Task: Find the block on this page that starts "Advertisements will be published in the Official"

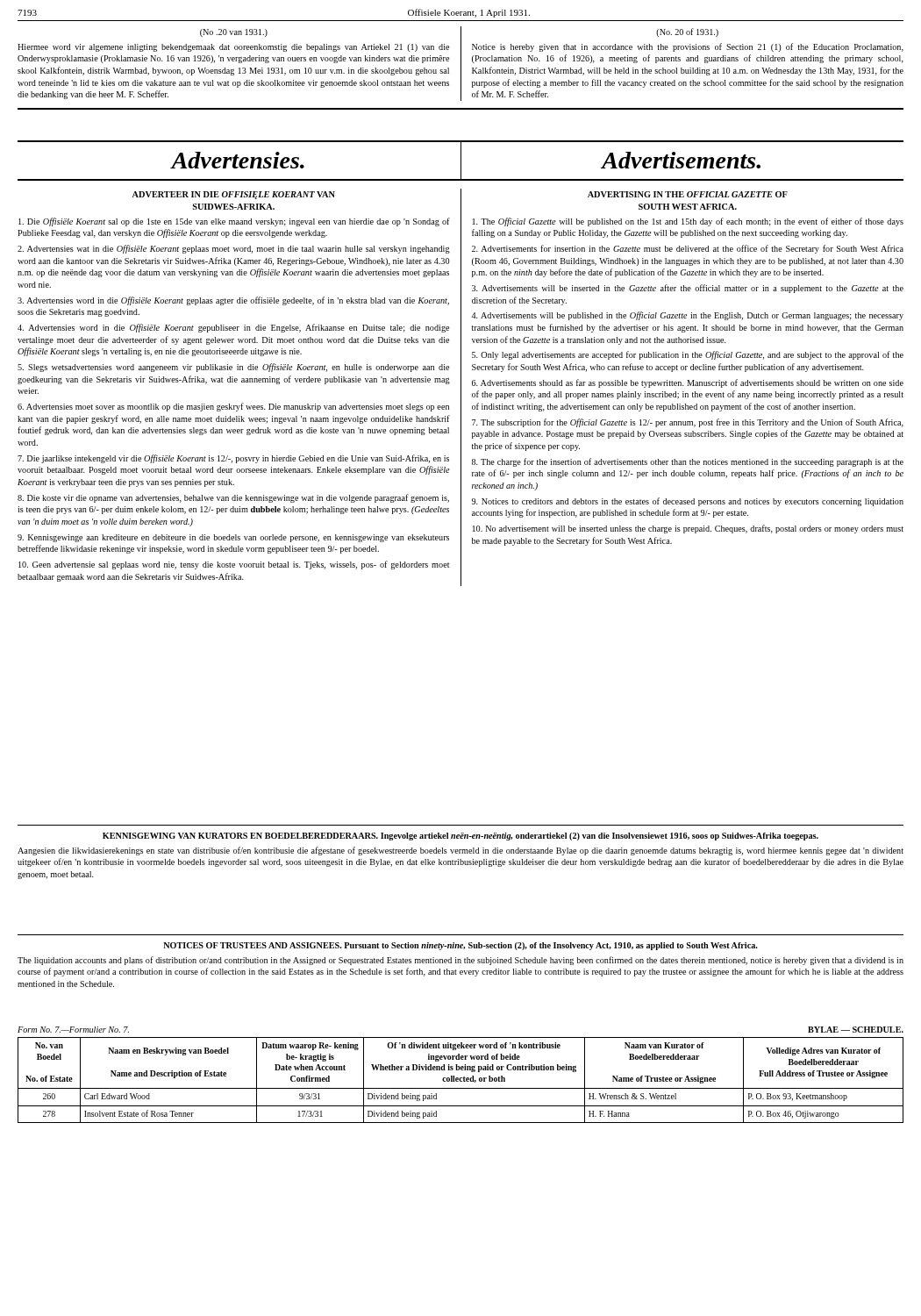Action: pyautogui.click(x=687, y=328)
